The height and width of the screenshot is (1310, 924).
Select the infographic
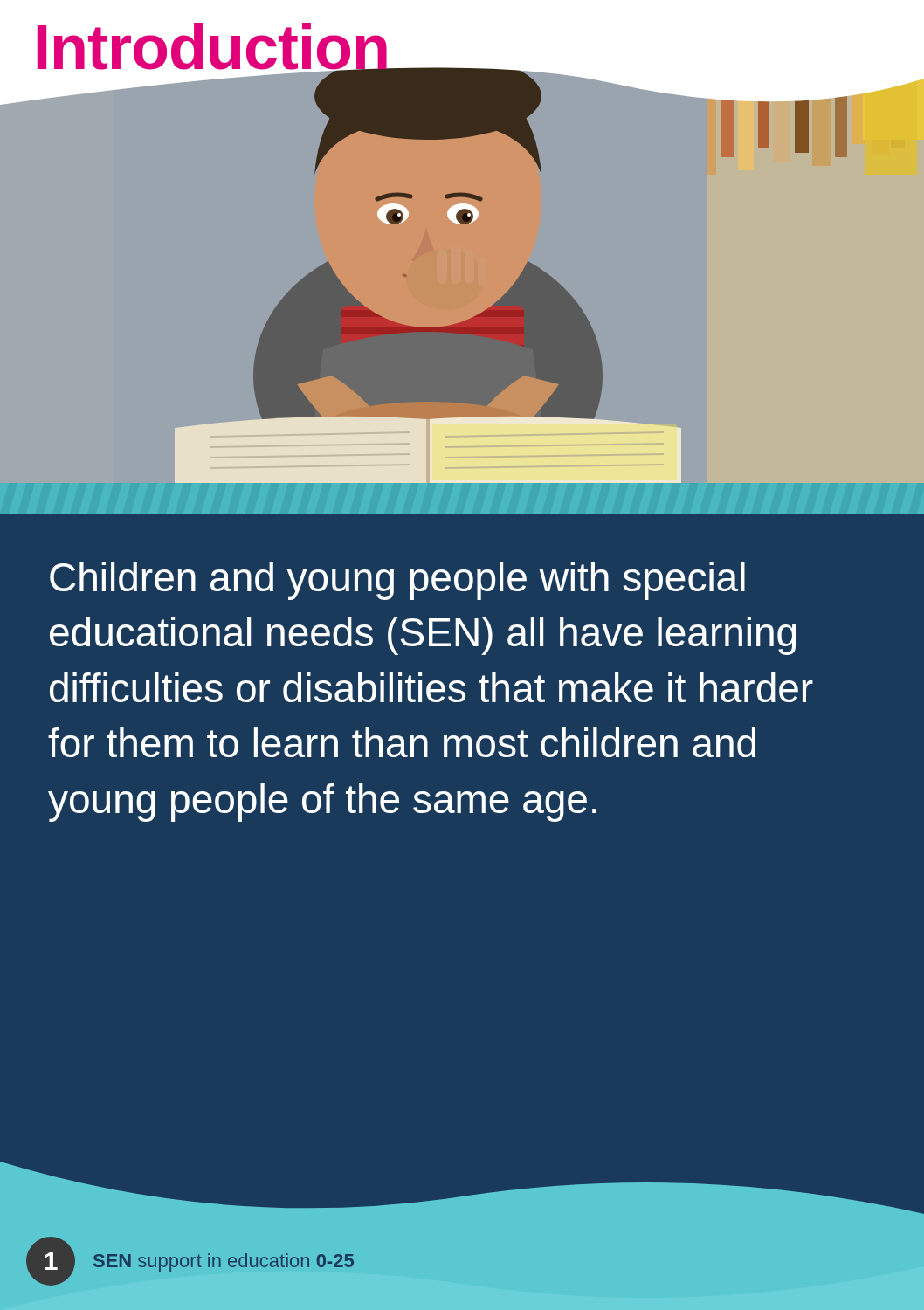coord(462,498)
